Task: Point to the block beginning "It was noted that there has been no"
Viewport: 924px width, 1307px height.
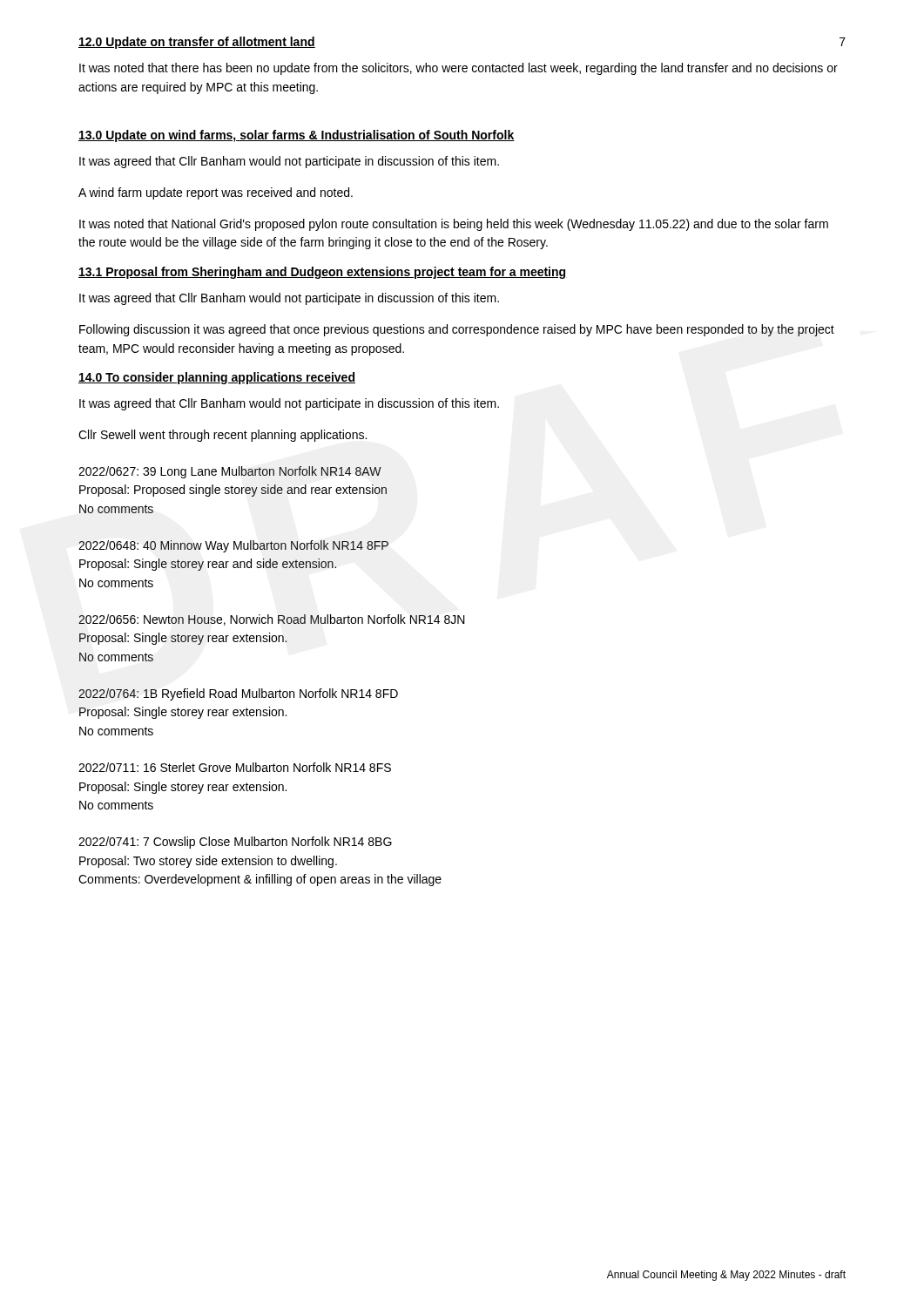Action: click(x=458, y=77)
